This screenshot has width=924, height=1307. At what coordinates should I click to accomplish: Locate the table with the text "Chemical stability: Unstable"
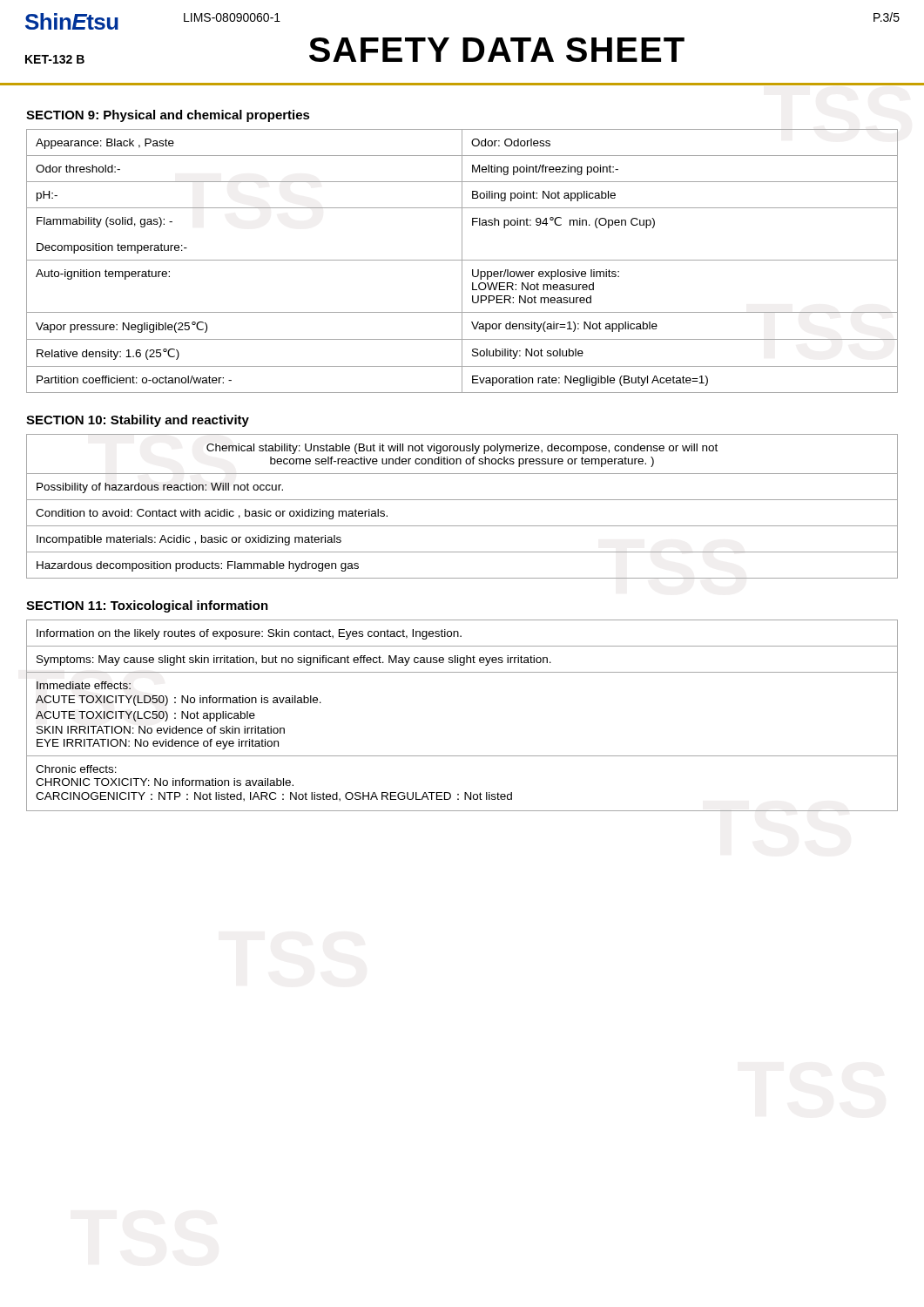[x=462, y=506]
